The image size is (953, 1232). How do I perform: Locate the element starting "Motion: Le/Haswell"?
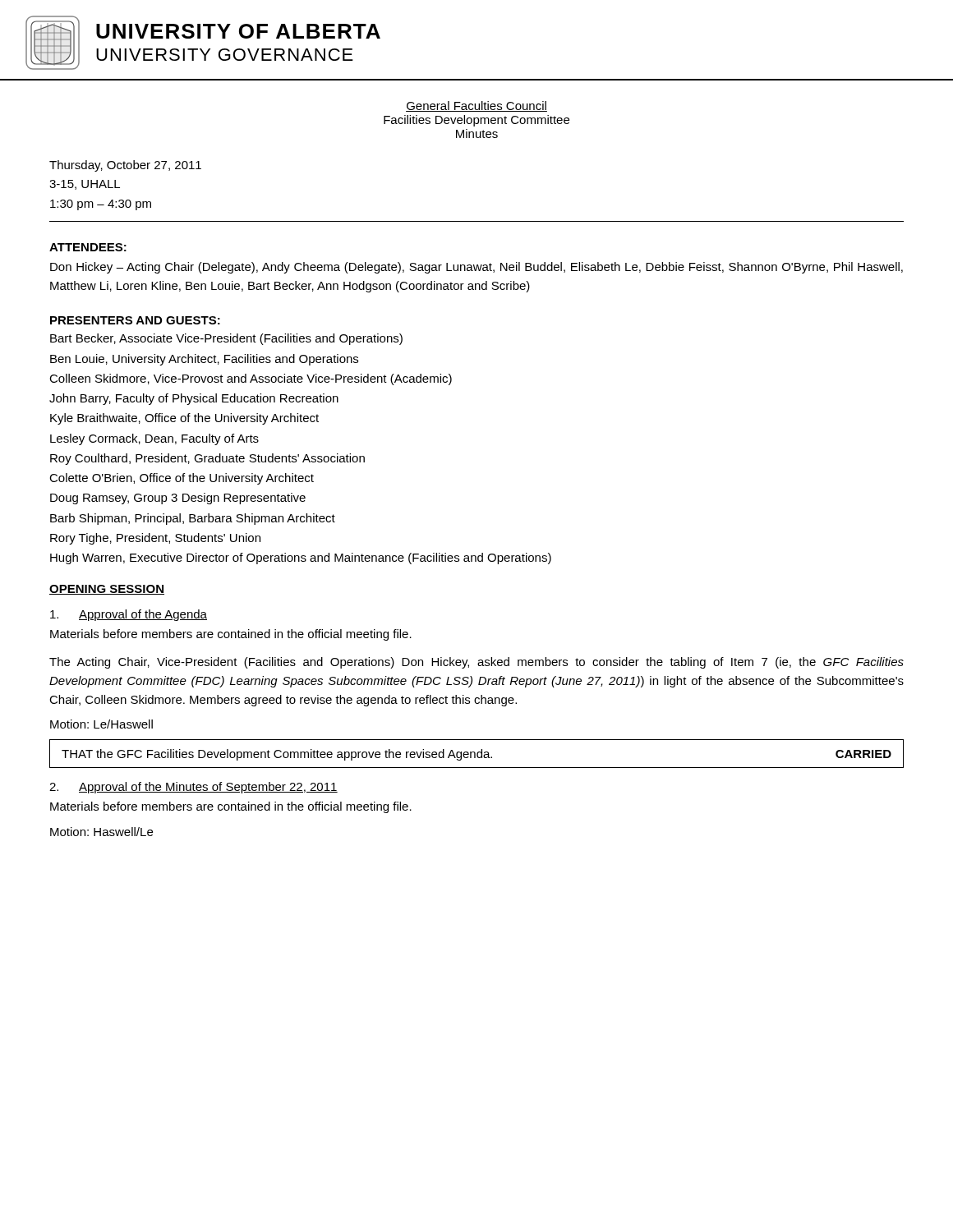coord(101,724)
